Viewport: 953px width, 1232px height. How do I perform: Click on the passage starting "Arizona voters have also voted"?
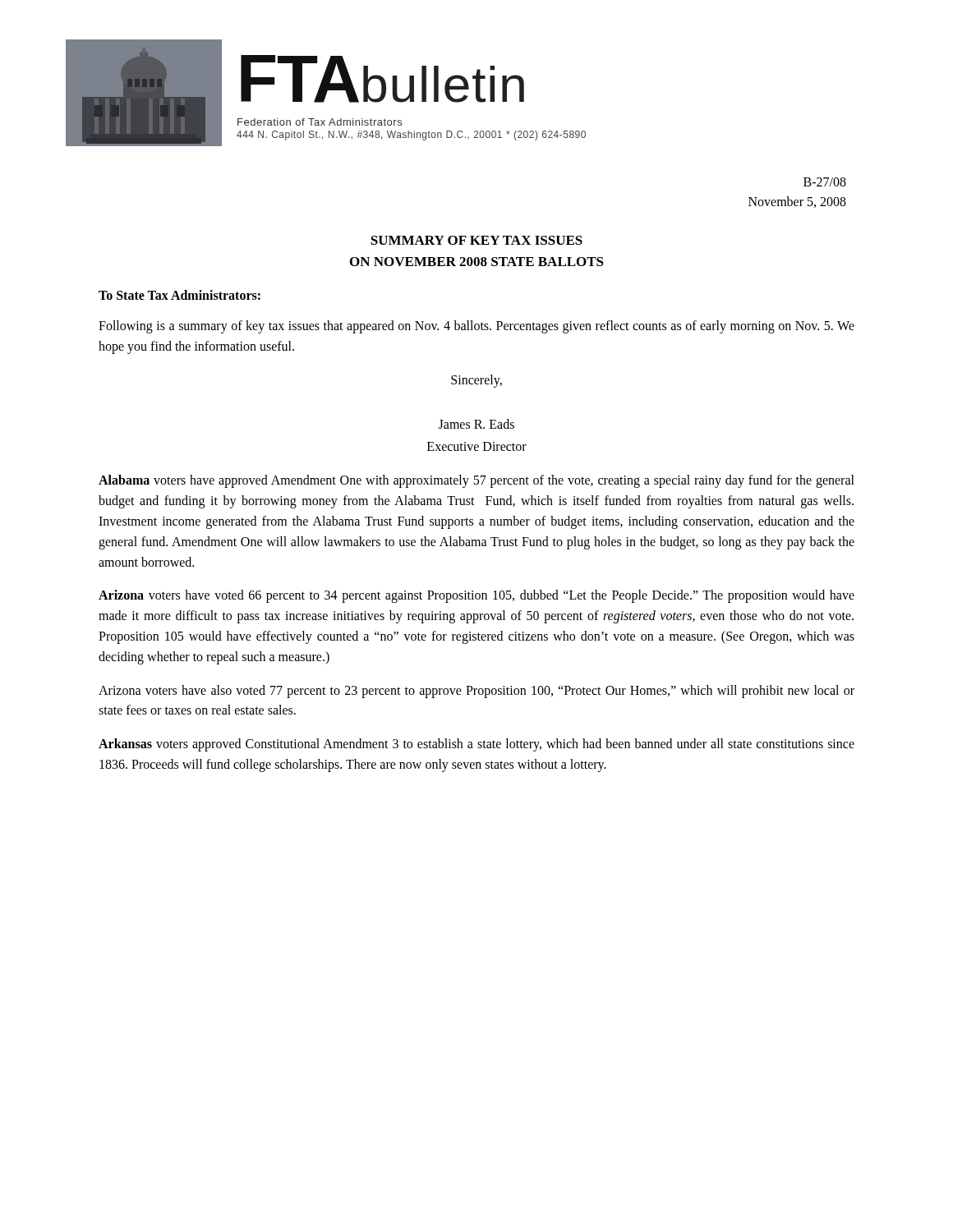pyautogui.click(x=476, y=700)
